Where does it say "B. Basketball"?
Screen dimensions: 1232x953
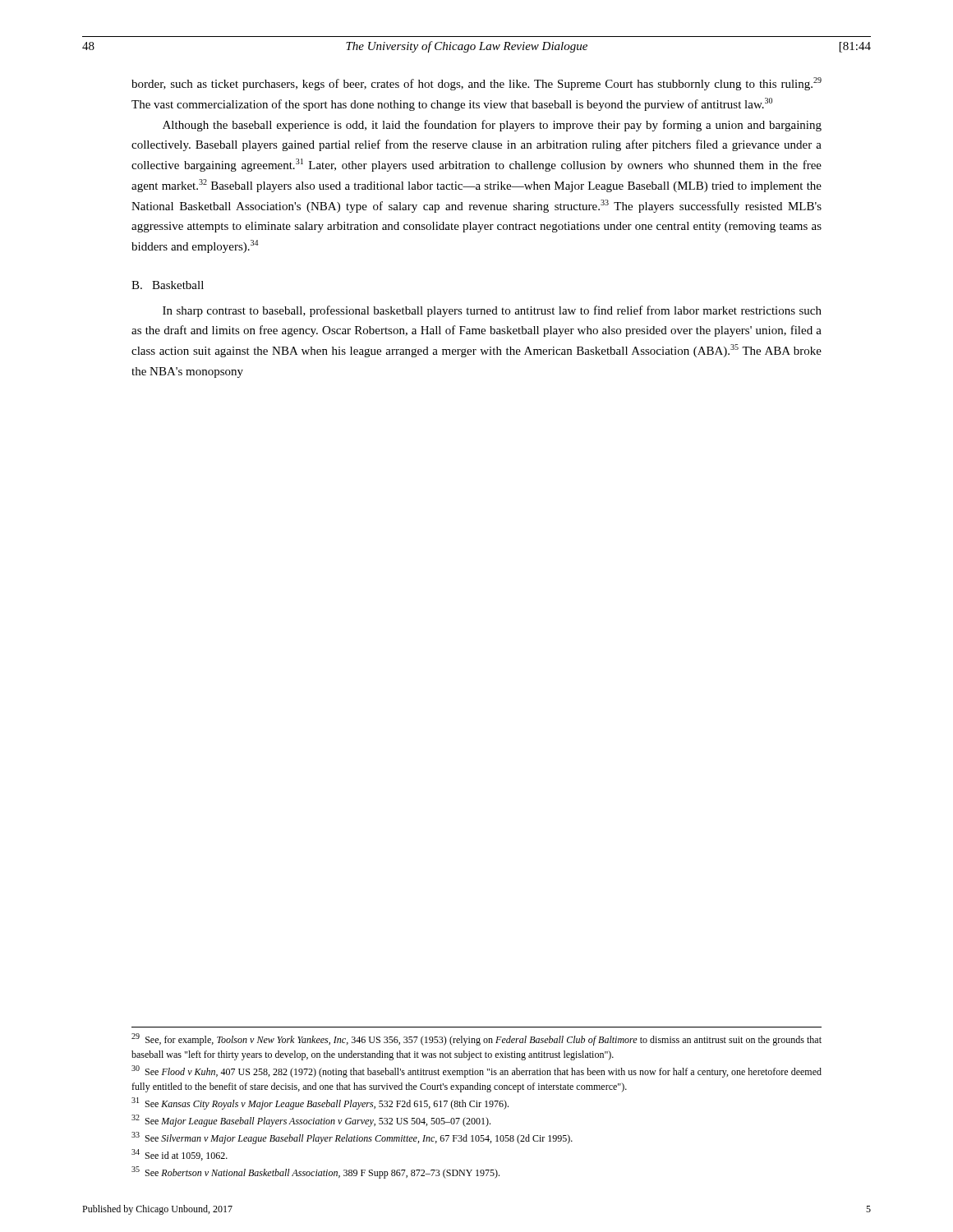point(168,285)
